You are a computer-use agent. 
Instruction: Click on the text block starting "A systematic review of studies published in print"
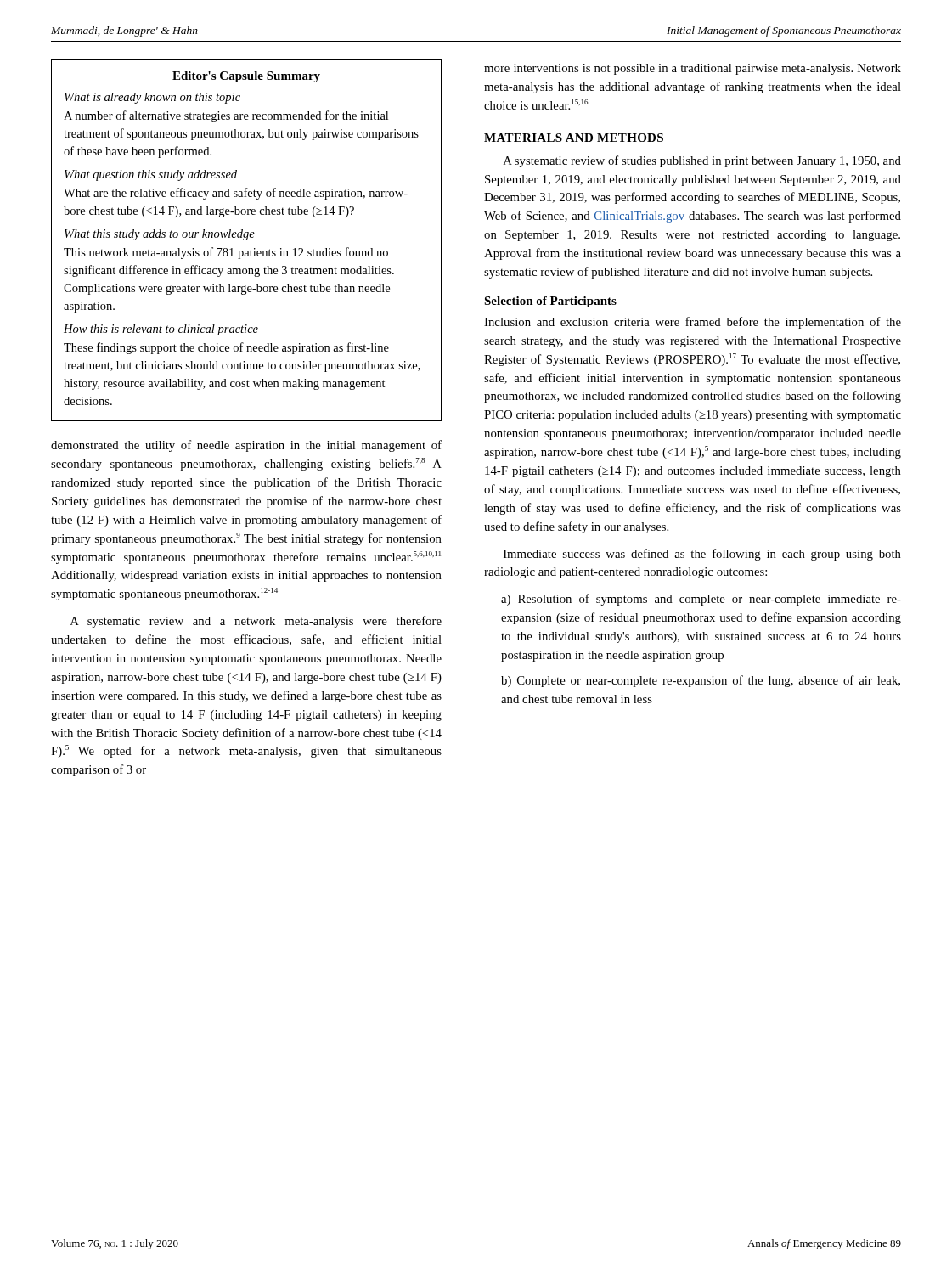[693, 217]
